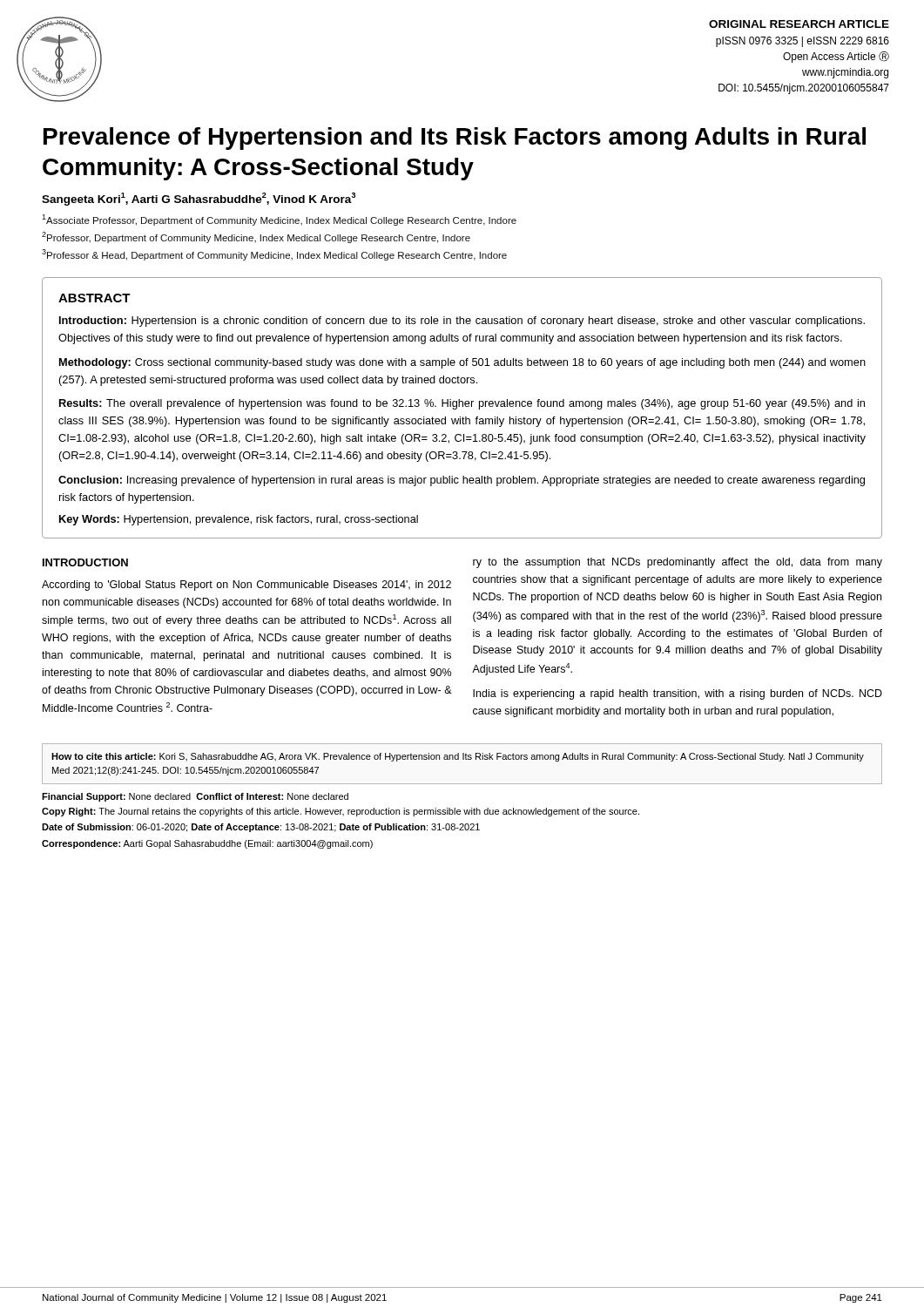The height and width of the screenshot is (1307, 924).
Task: Click the passage that begins "ABSTRACT Introduction: Hypertension is"
Action: [462, 408]
